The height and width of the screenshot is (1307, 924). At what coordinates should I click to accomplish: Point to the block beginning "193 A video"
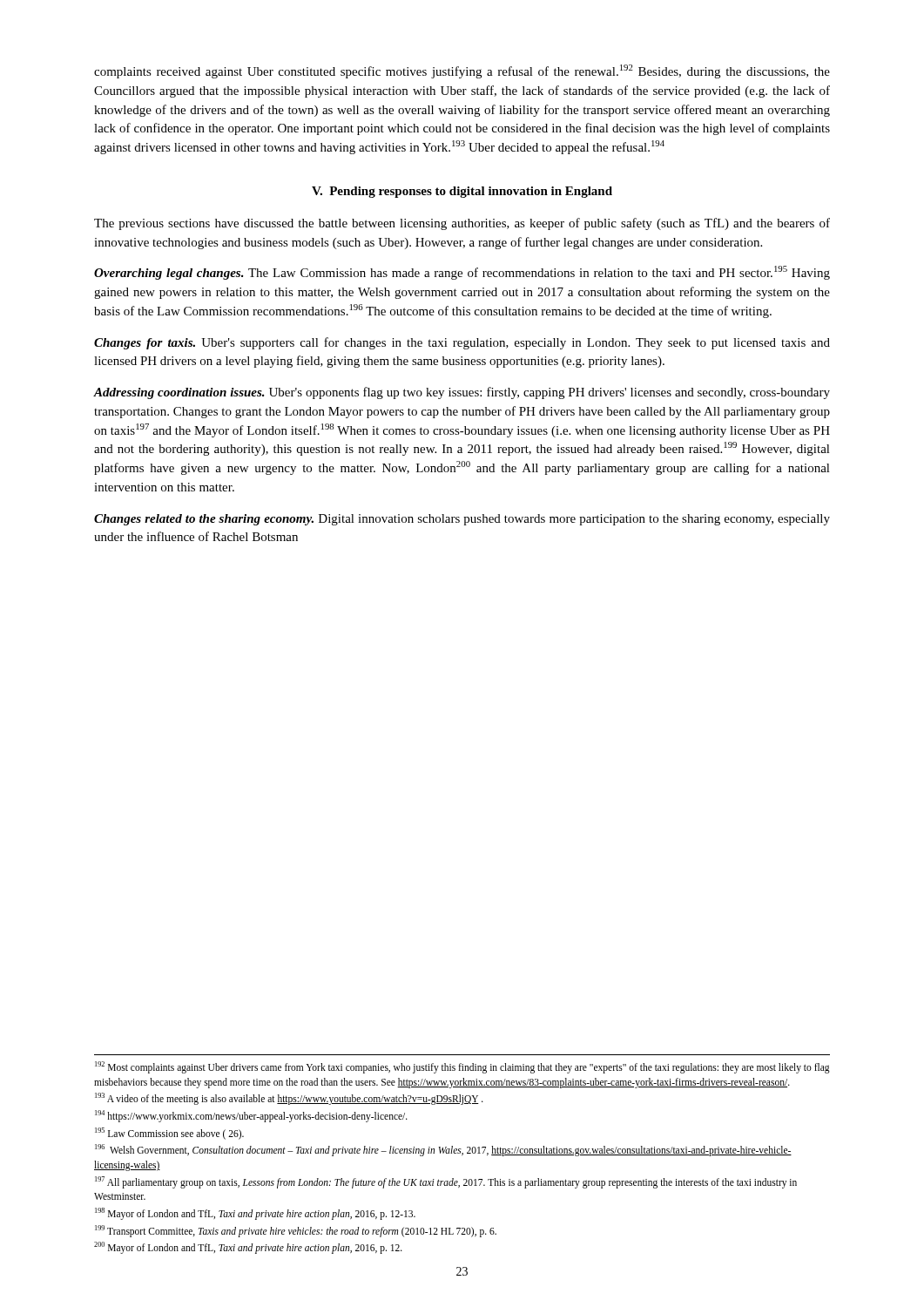point(462,1099)
